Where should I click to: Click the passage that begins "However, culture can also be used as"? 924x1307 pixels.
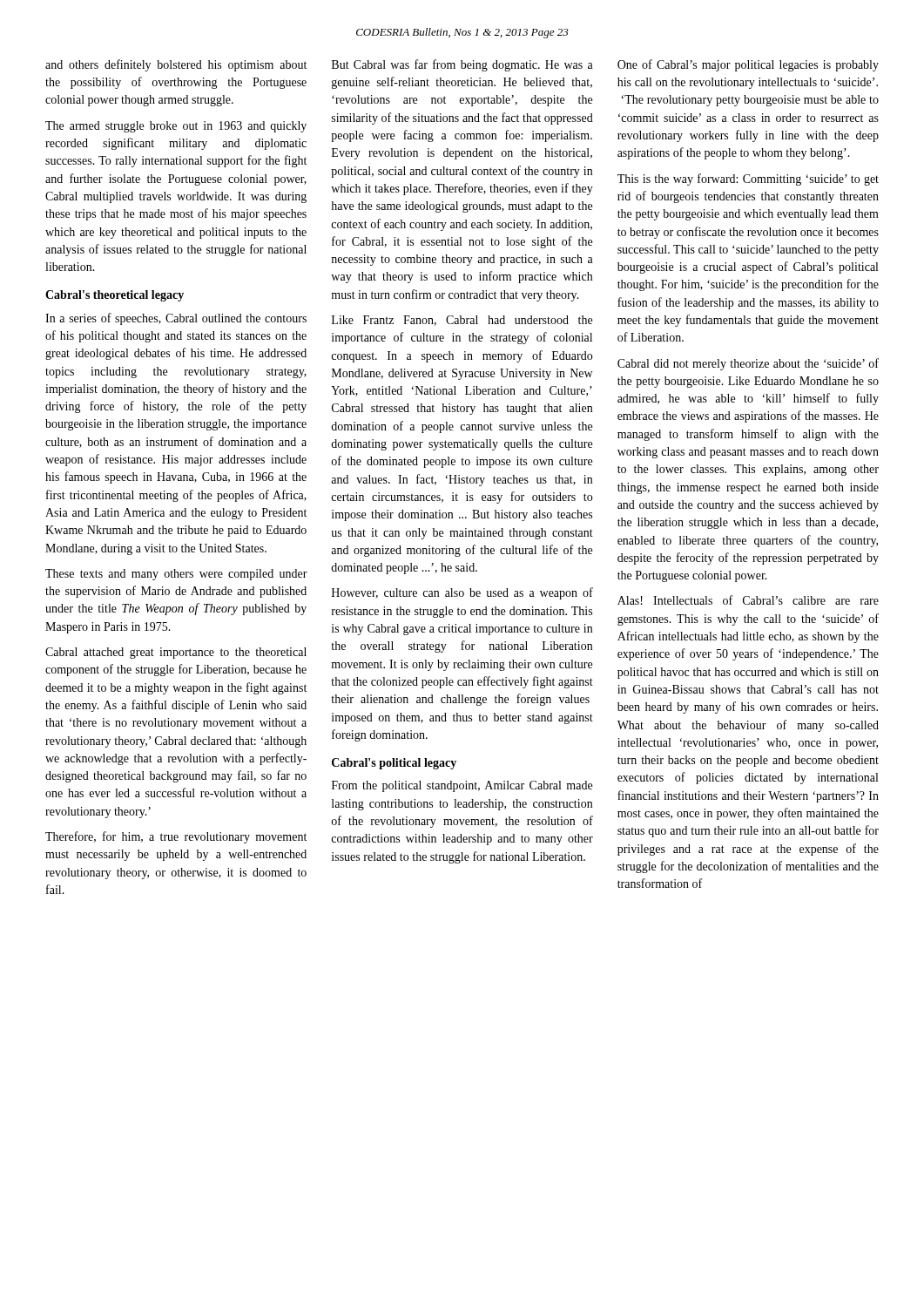462,665
